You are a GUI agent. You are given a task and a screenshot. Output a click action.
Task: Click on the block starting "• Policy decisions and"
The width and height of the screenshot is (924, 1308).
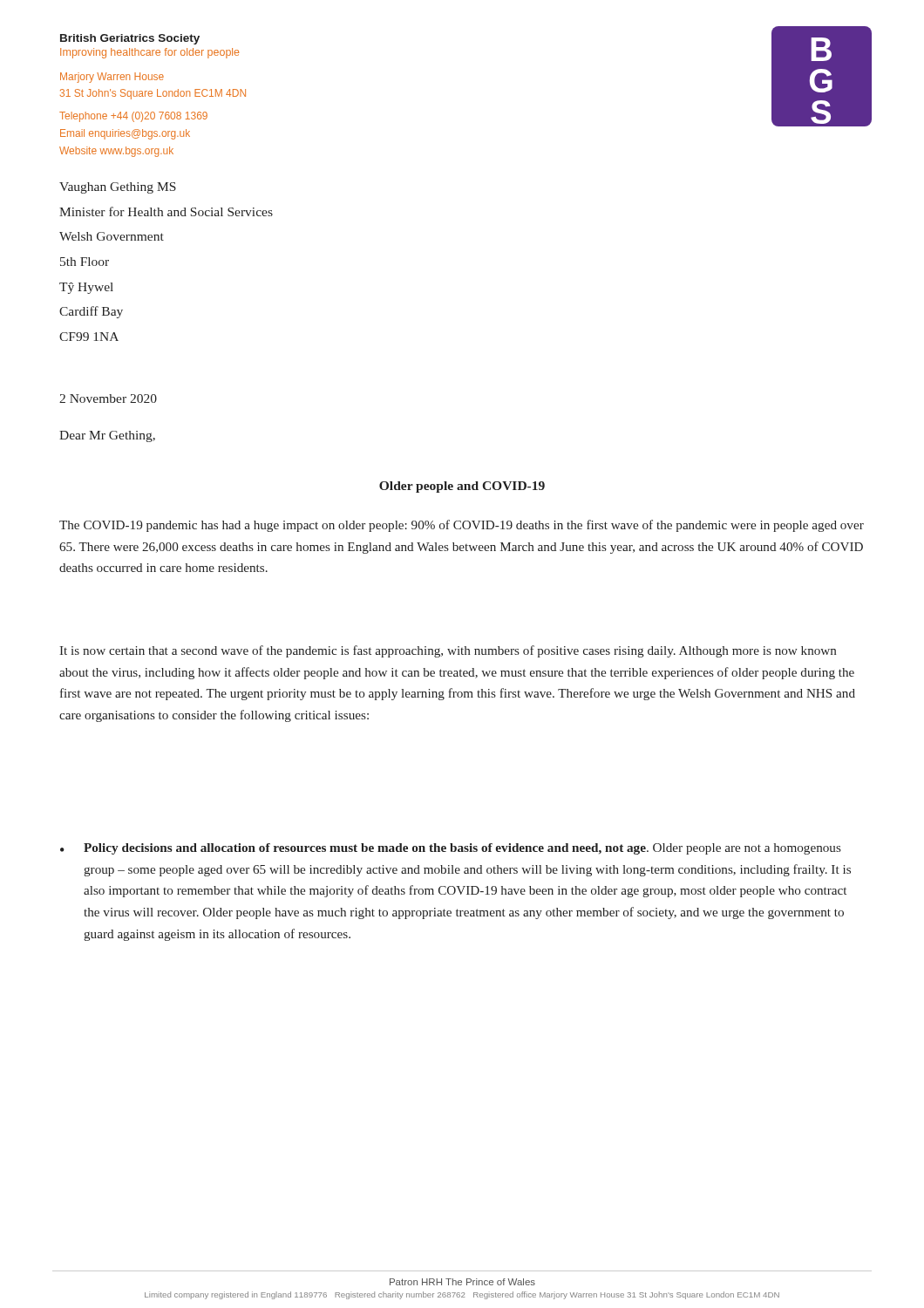tap(462, 891)
